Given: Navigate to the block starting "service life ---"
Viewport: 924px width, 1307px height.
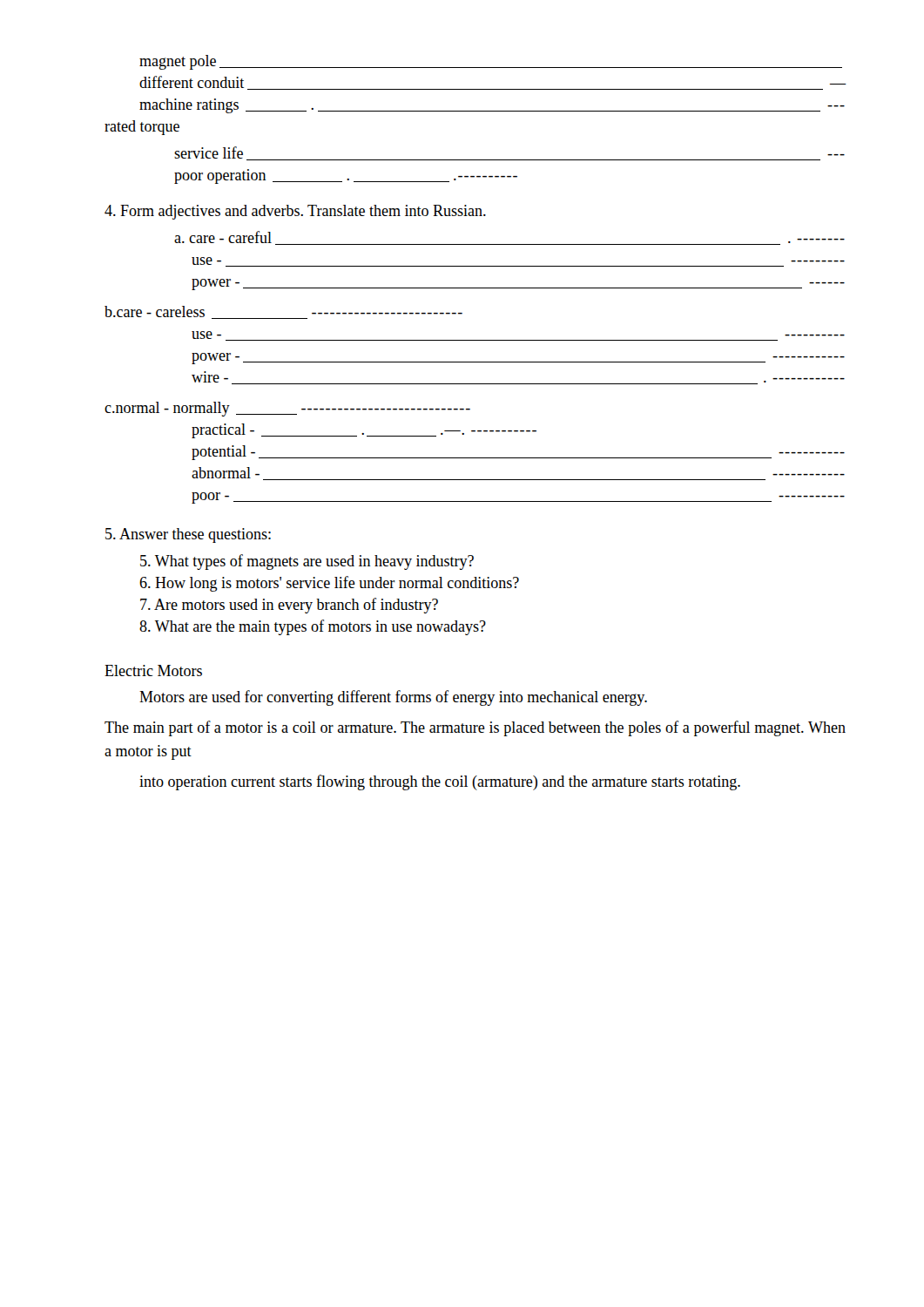Looking at the screenshot, I should click(x=510, y=154).
